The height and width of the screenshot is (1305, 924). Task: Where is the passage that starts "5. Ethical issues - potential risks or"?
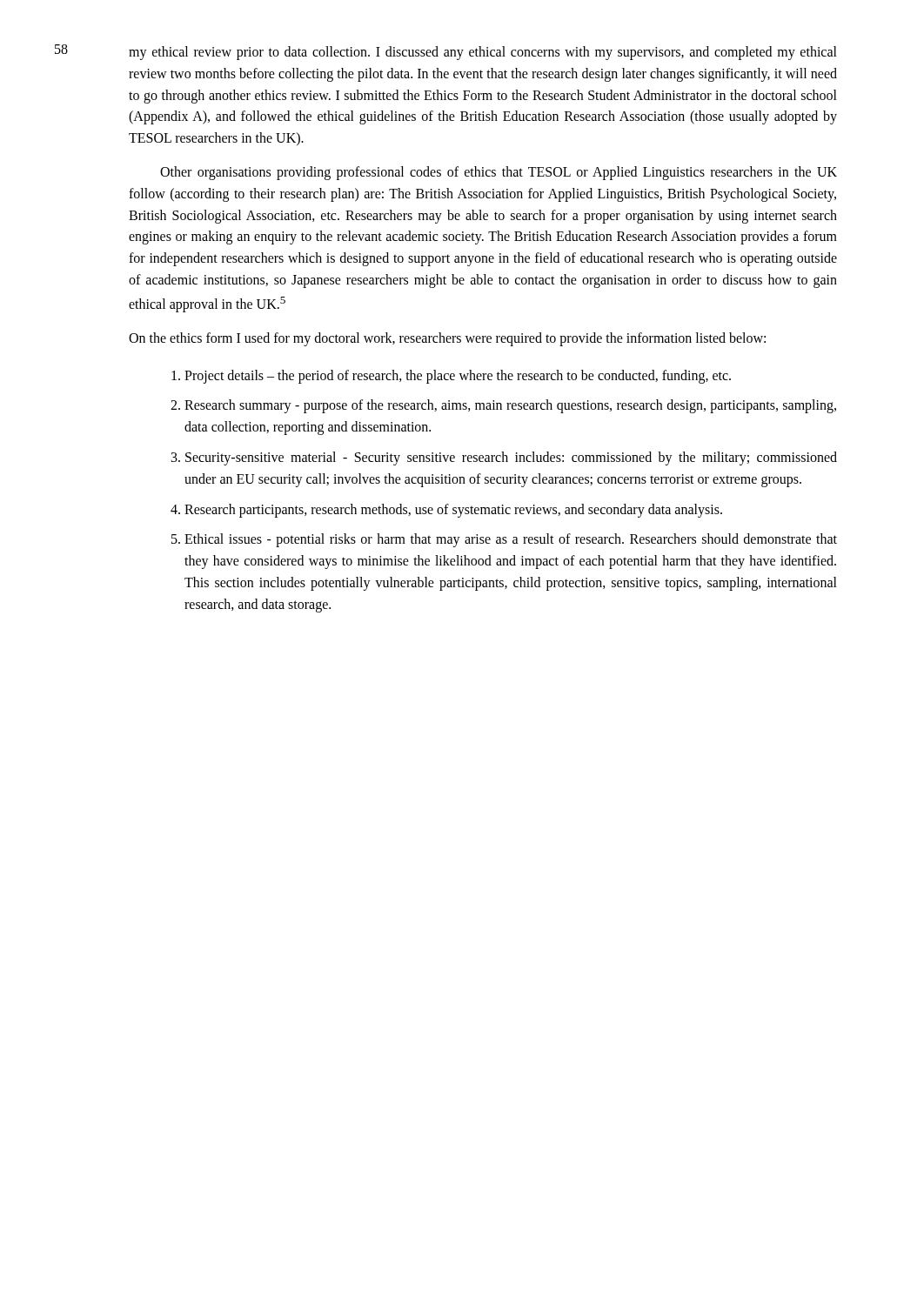pos(499,573)
